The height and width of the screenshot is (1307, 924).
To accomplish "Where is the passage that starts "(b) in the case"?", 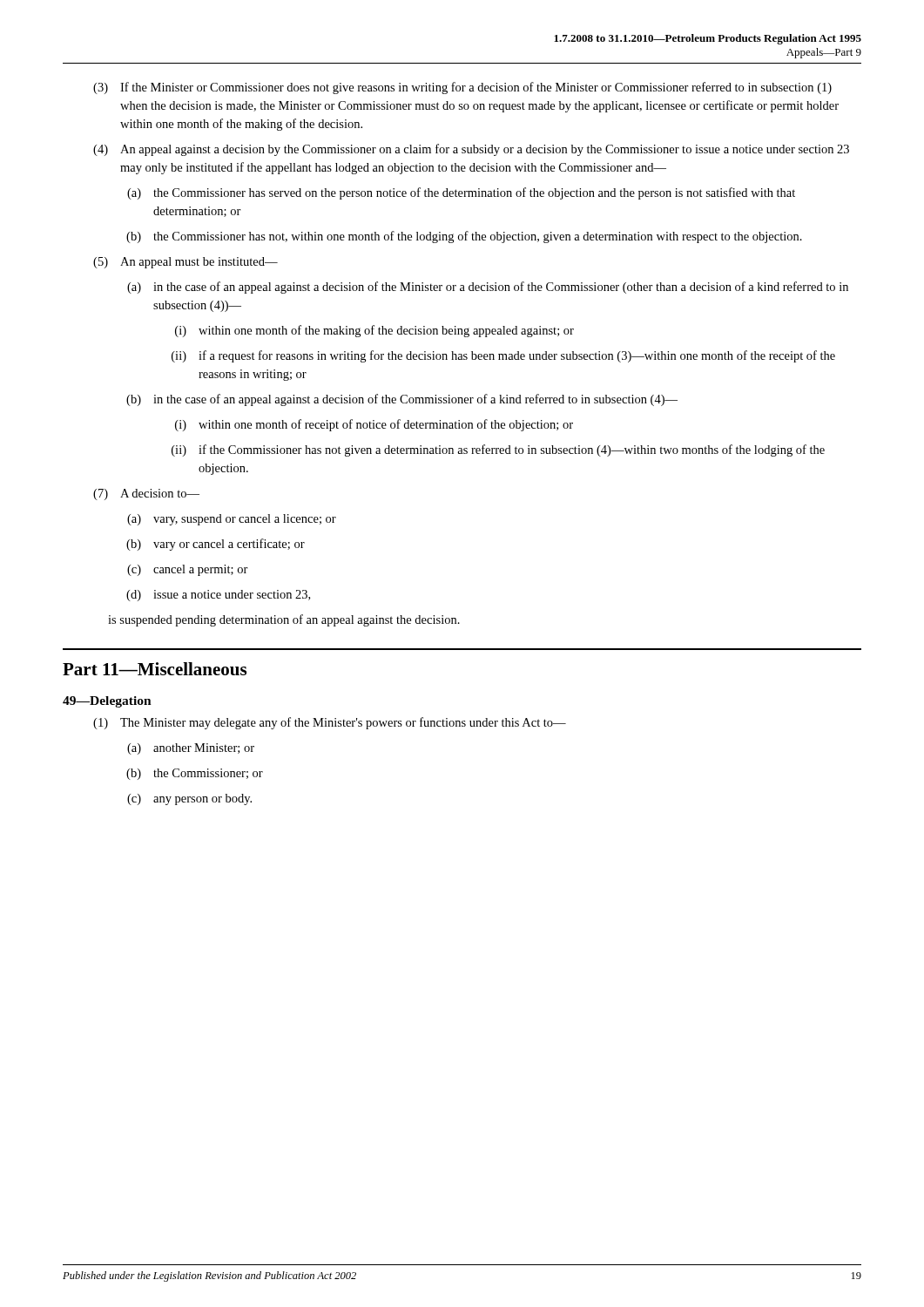I will pyautogui.click(x=485, y=400).
